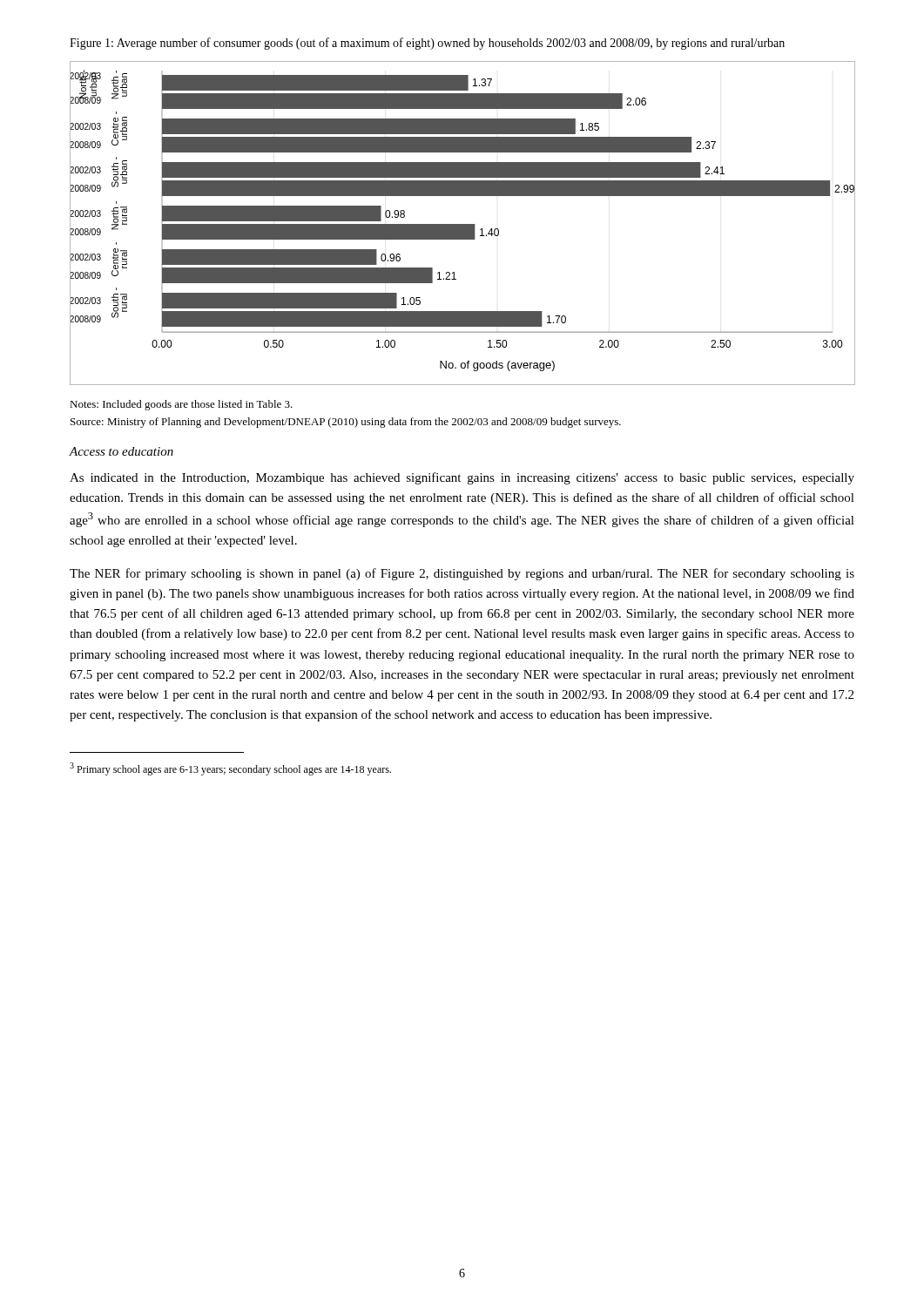Viewport: 924px width, 1307px height.
Task: Click on the region starting "The NER for"
Action: (x=462, y=644)
